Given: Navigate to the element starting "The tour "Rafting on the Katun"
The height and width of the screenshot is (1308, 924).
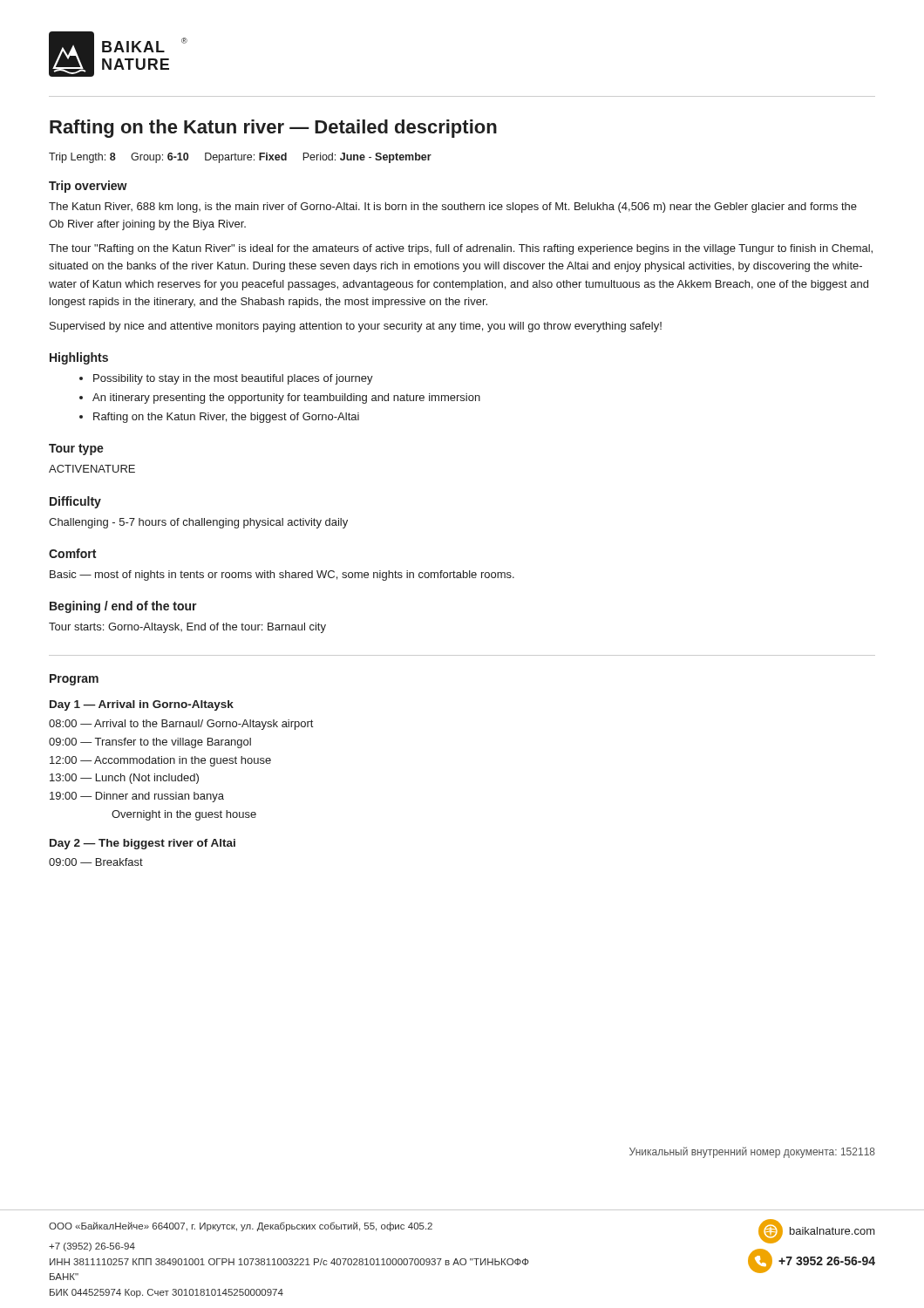Looking at the screenshot, I should pos(461,275).
